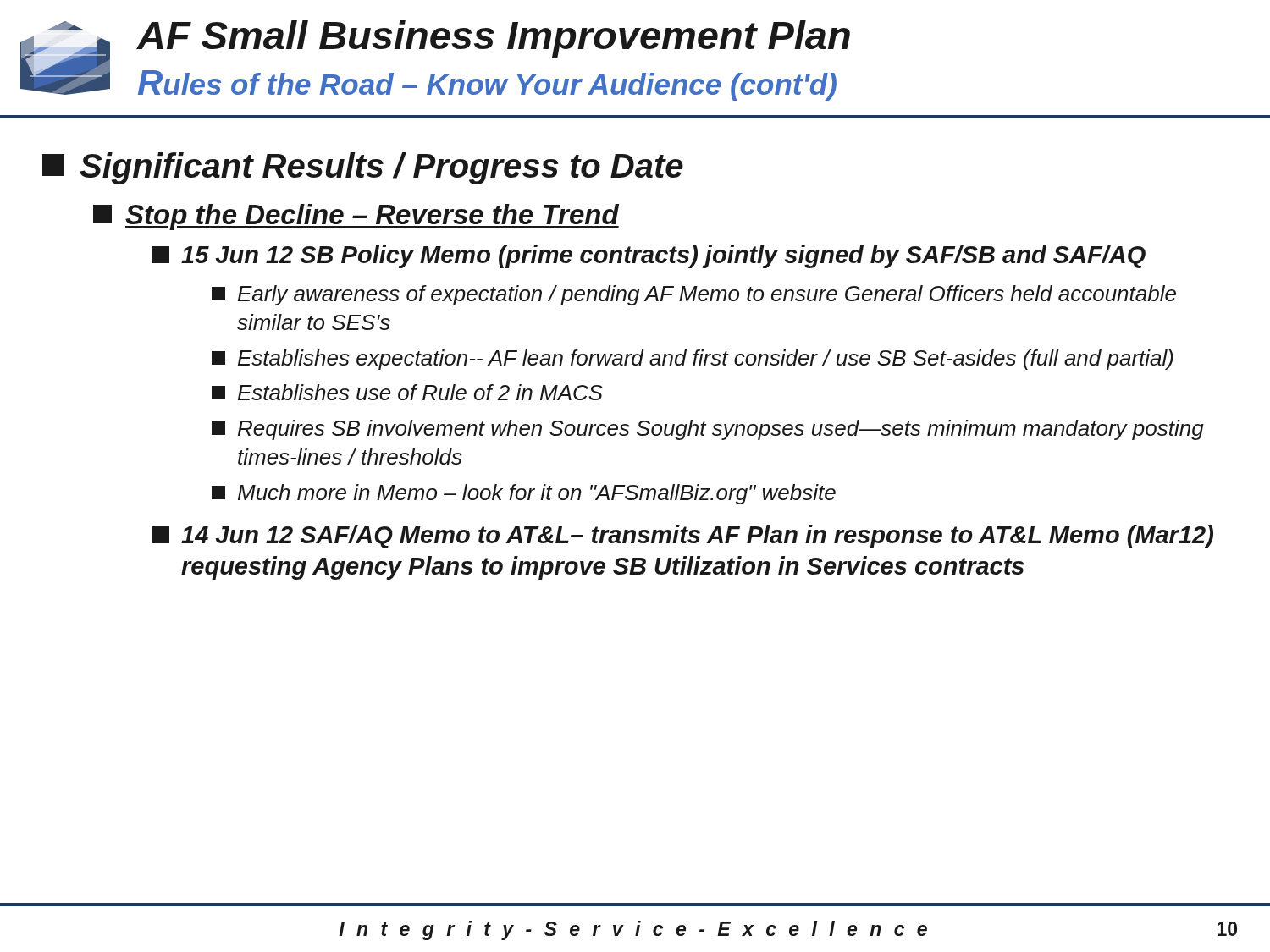Where is the passage that starts "15 Jun 12 SB Policy Memo (prime contracts)"?
This screenshot has width=1270, height=952.
click(x=649, y=256)
